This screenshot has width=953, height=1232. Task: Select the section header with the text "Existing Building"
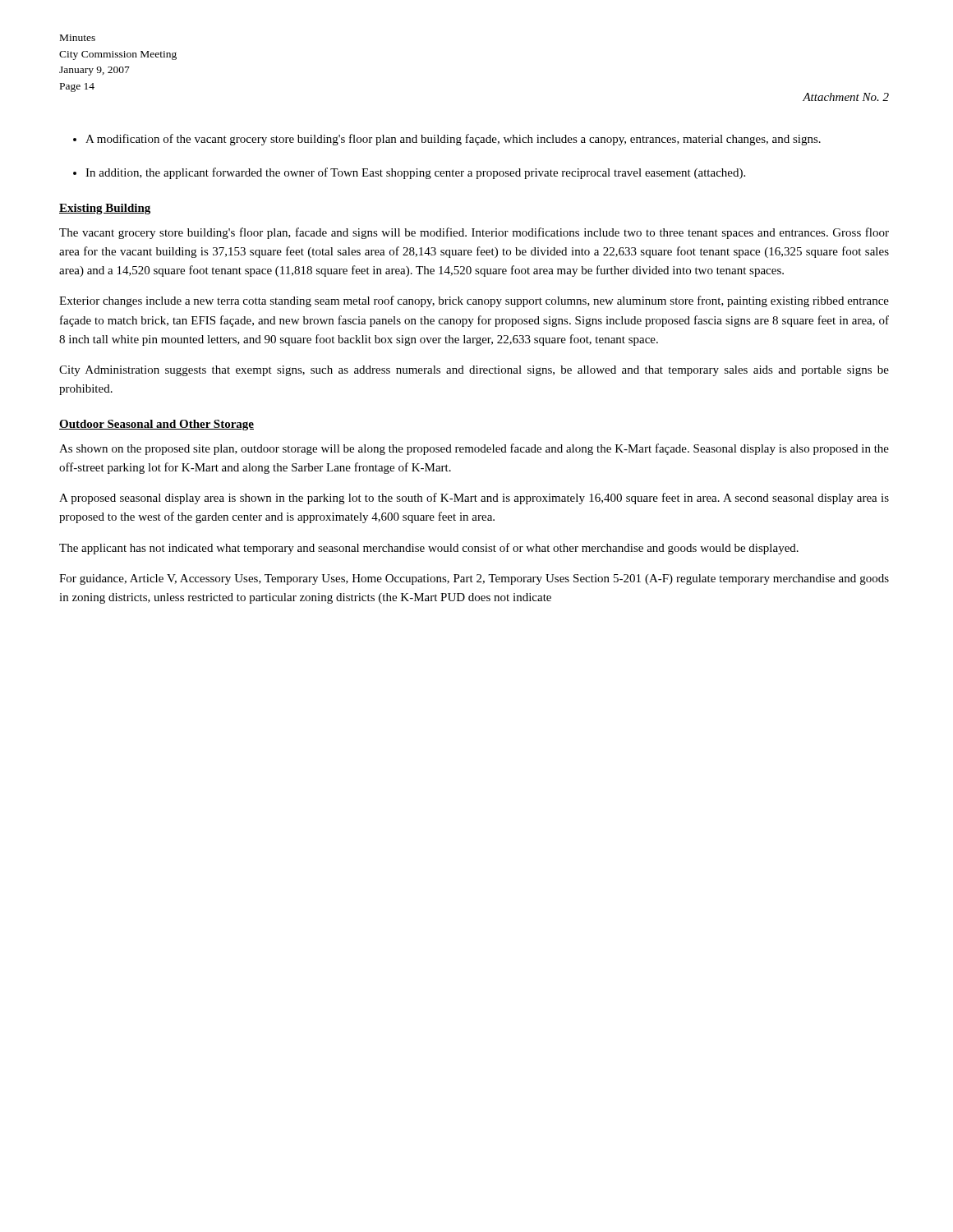point(105,207)
